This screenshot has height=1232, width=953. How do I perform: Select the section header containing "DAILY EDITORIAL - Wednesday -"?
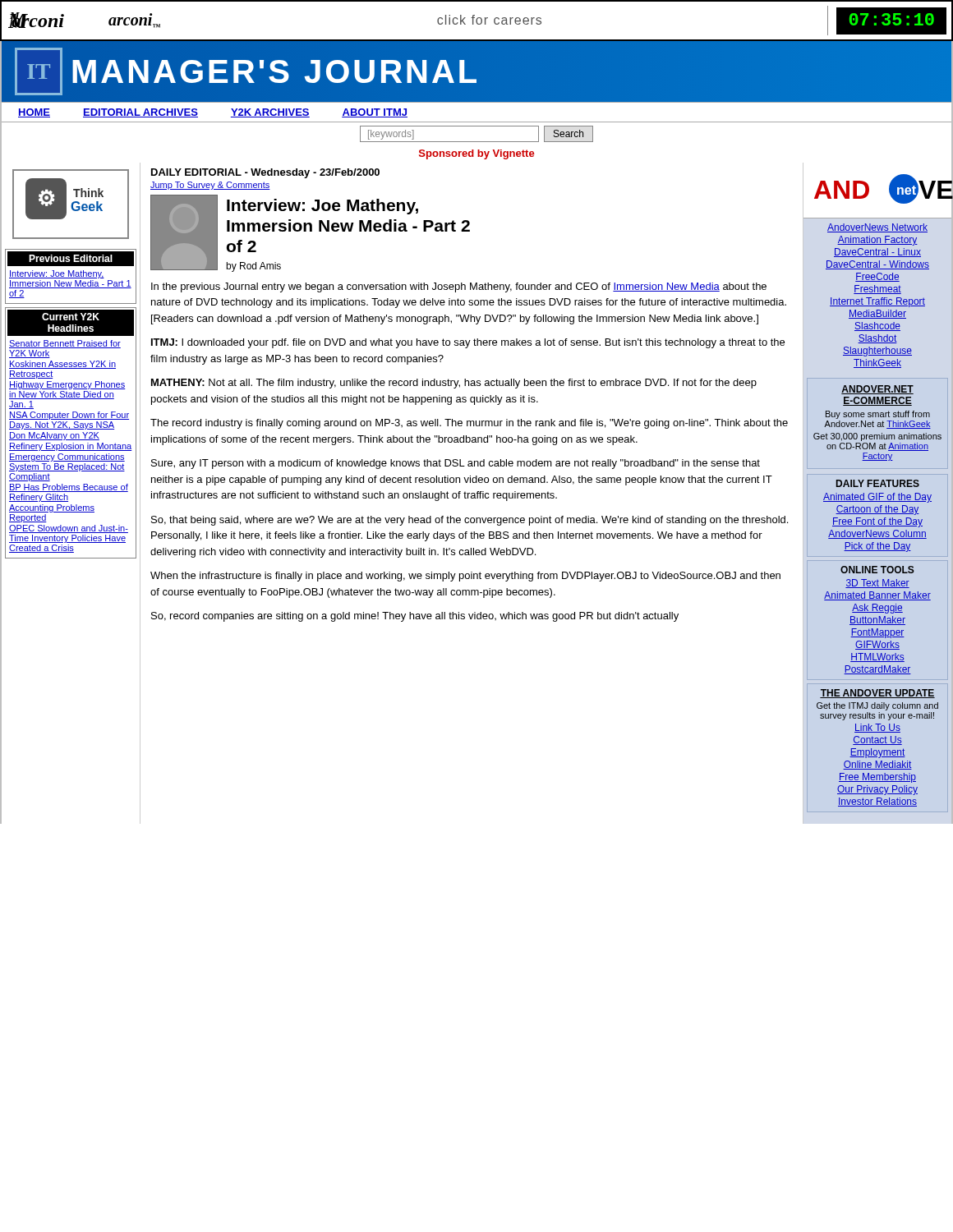pos(265,172)
